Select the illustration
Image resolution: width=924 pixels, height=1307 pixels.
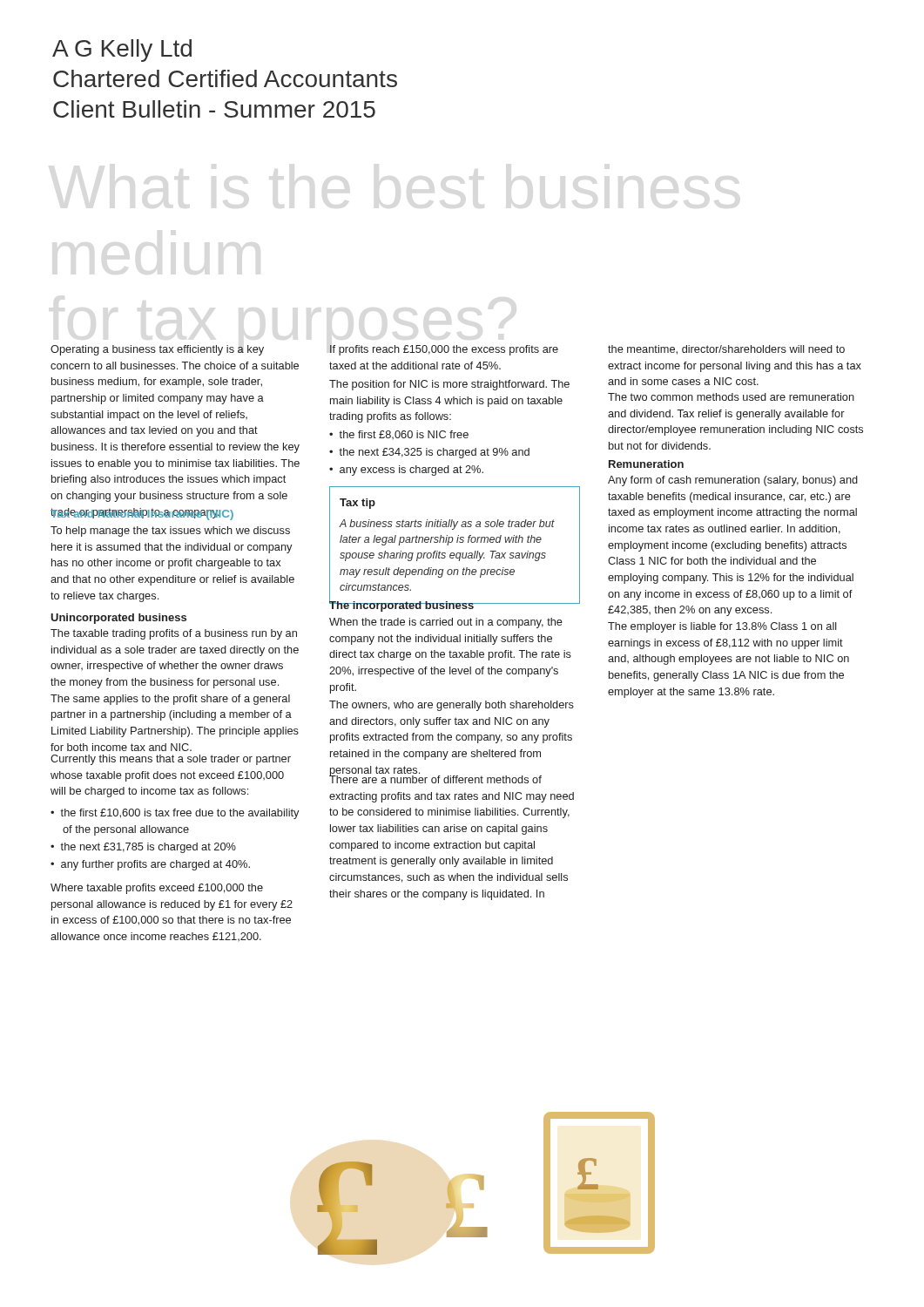tap(460, 1185)
